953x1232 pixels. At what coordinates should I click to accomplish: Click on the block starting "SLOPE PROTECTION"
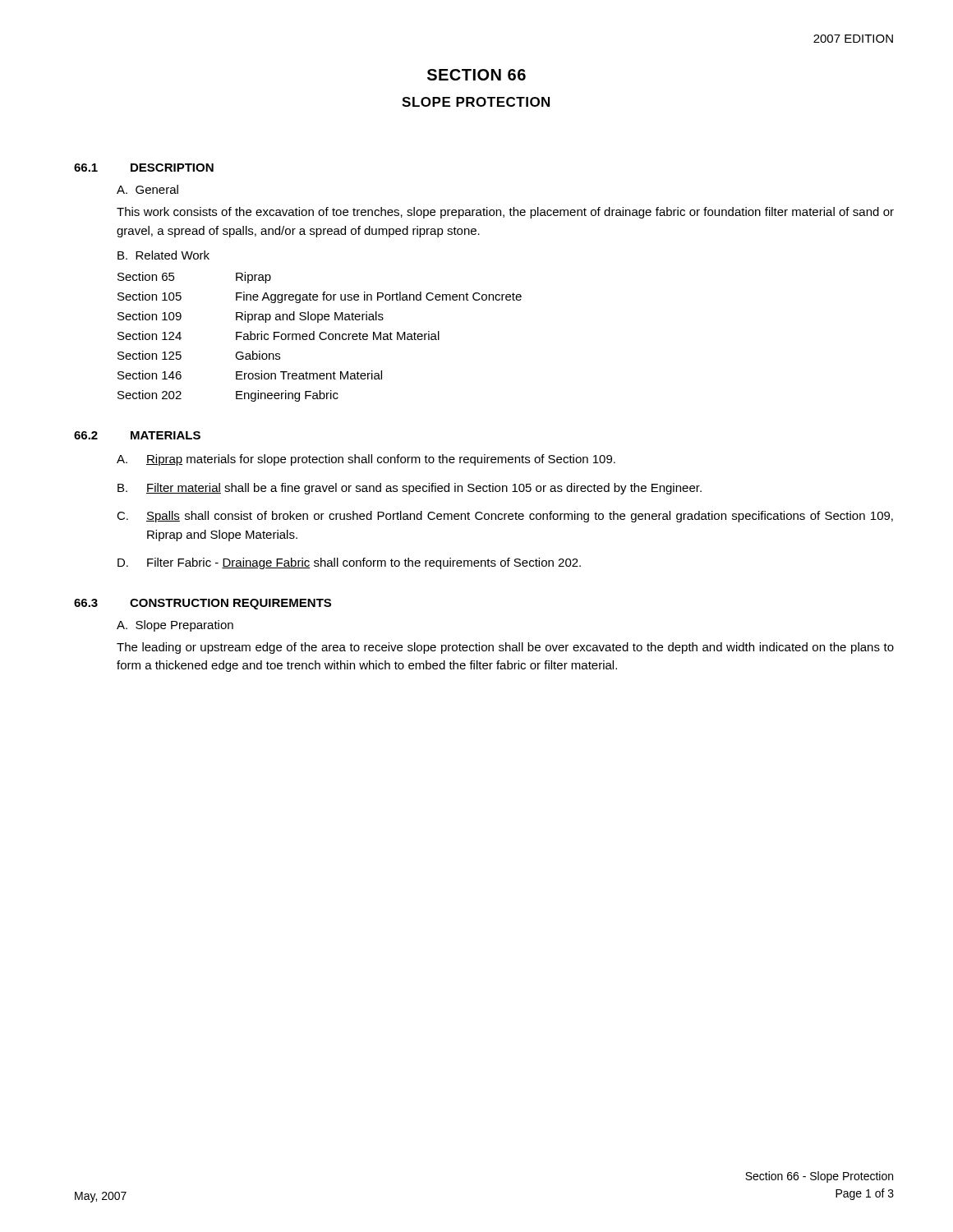tap(476, 102)
